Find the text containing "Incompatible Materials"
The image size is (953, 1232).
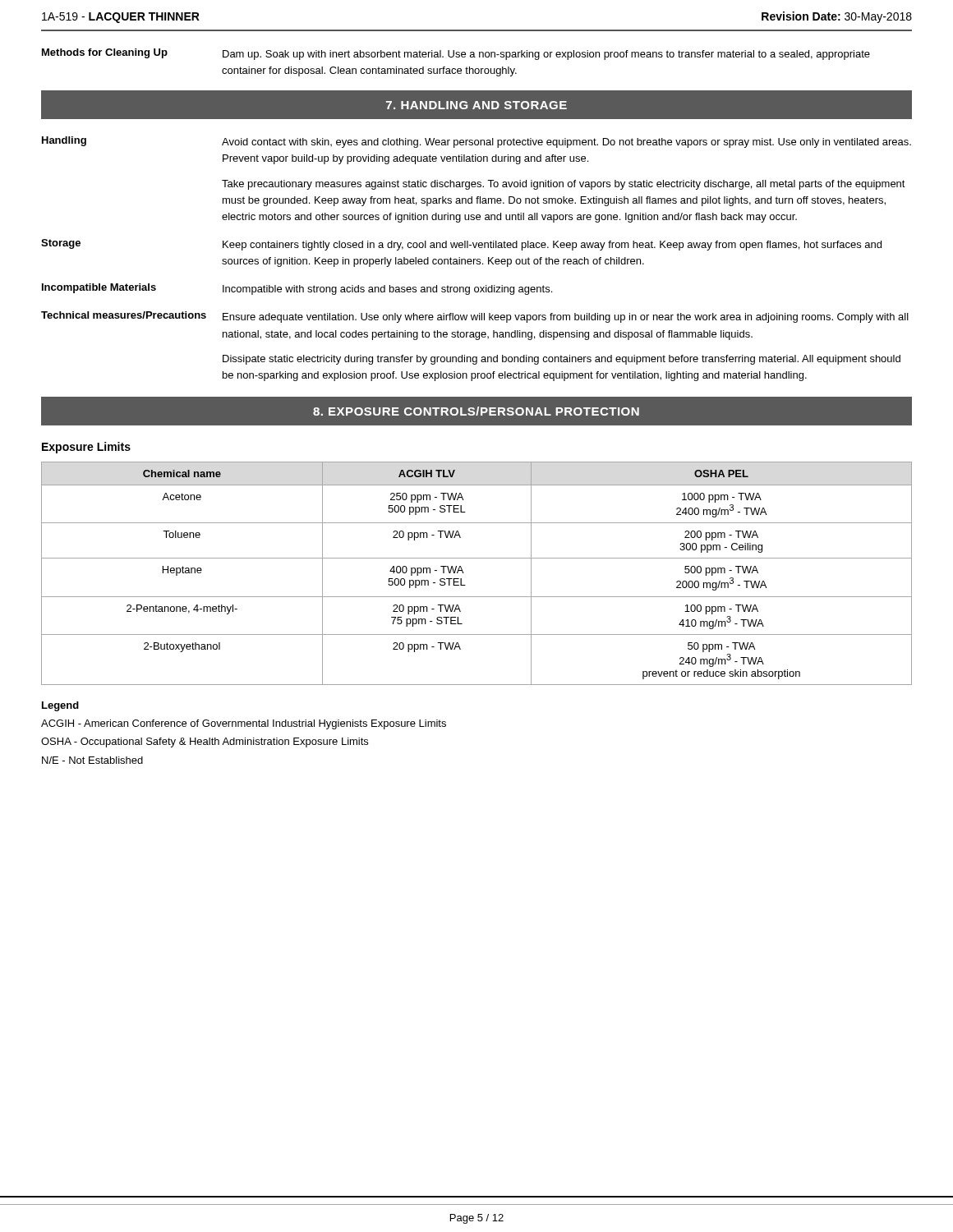(99, 287)
